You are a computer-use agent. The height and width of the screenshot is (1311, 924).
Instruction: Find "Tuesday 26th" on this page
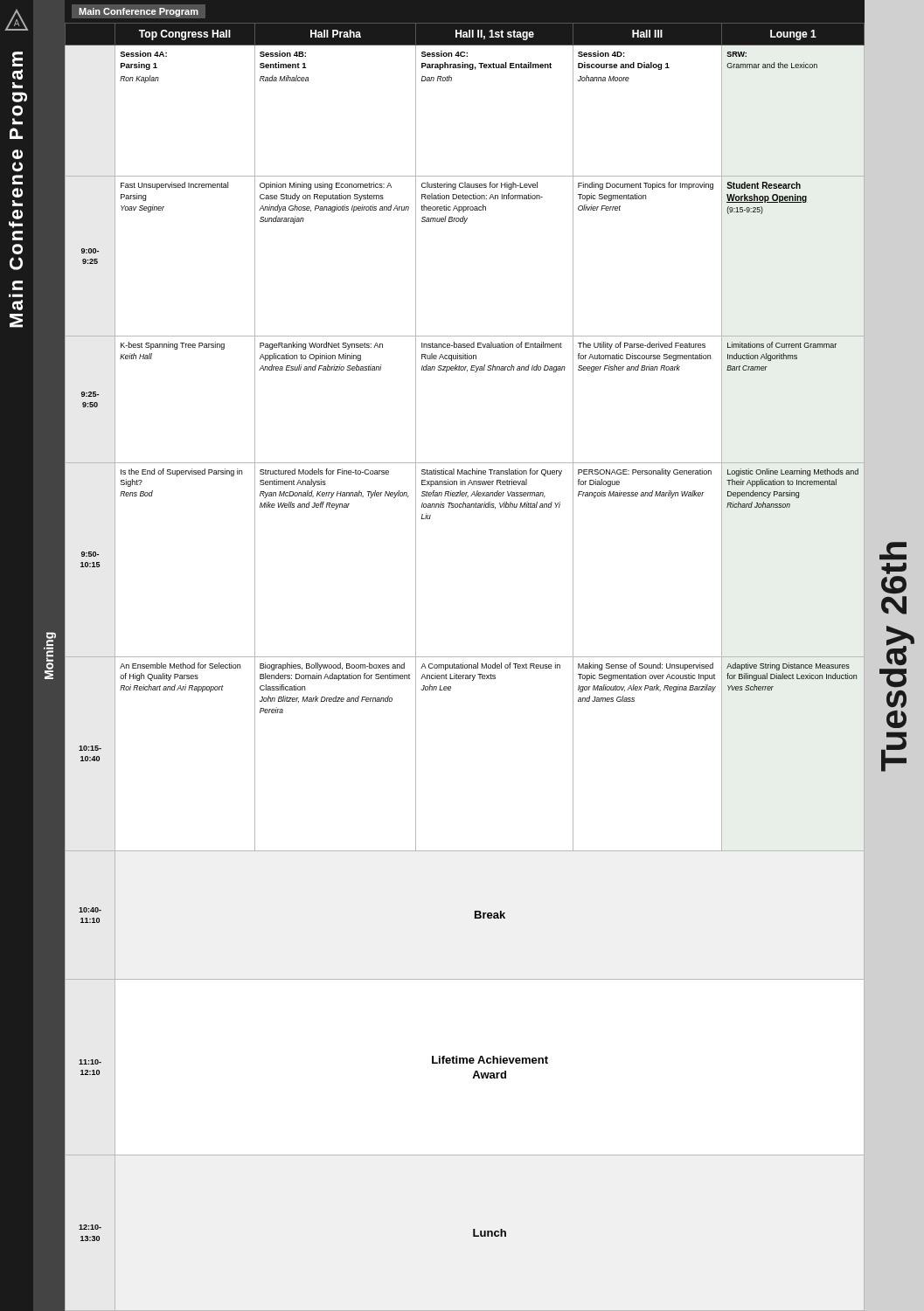(894, 656)
